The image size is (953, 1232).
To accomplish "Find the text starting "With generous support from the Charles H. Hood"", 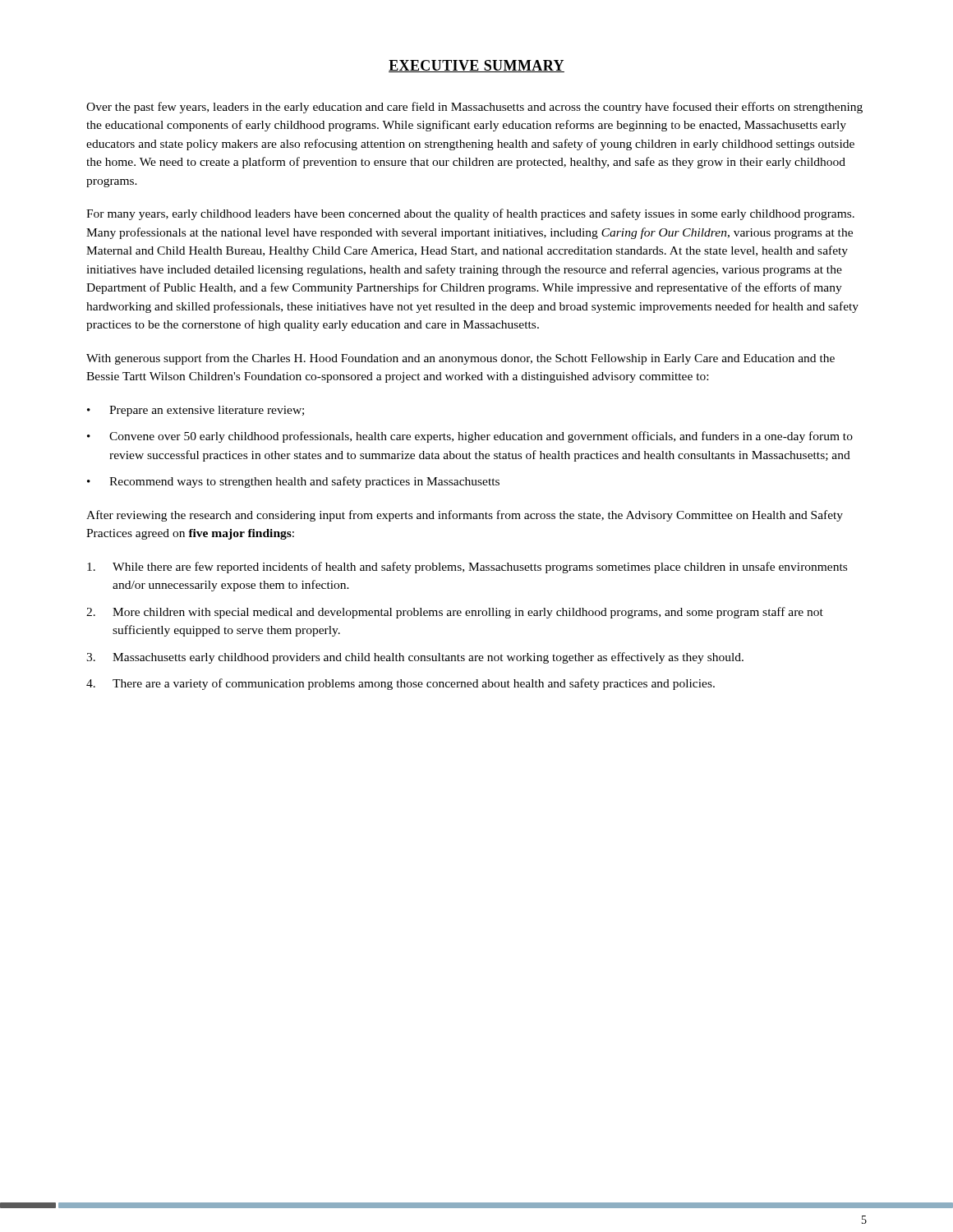I will (461, 367).
